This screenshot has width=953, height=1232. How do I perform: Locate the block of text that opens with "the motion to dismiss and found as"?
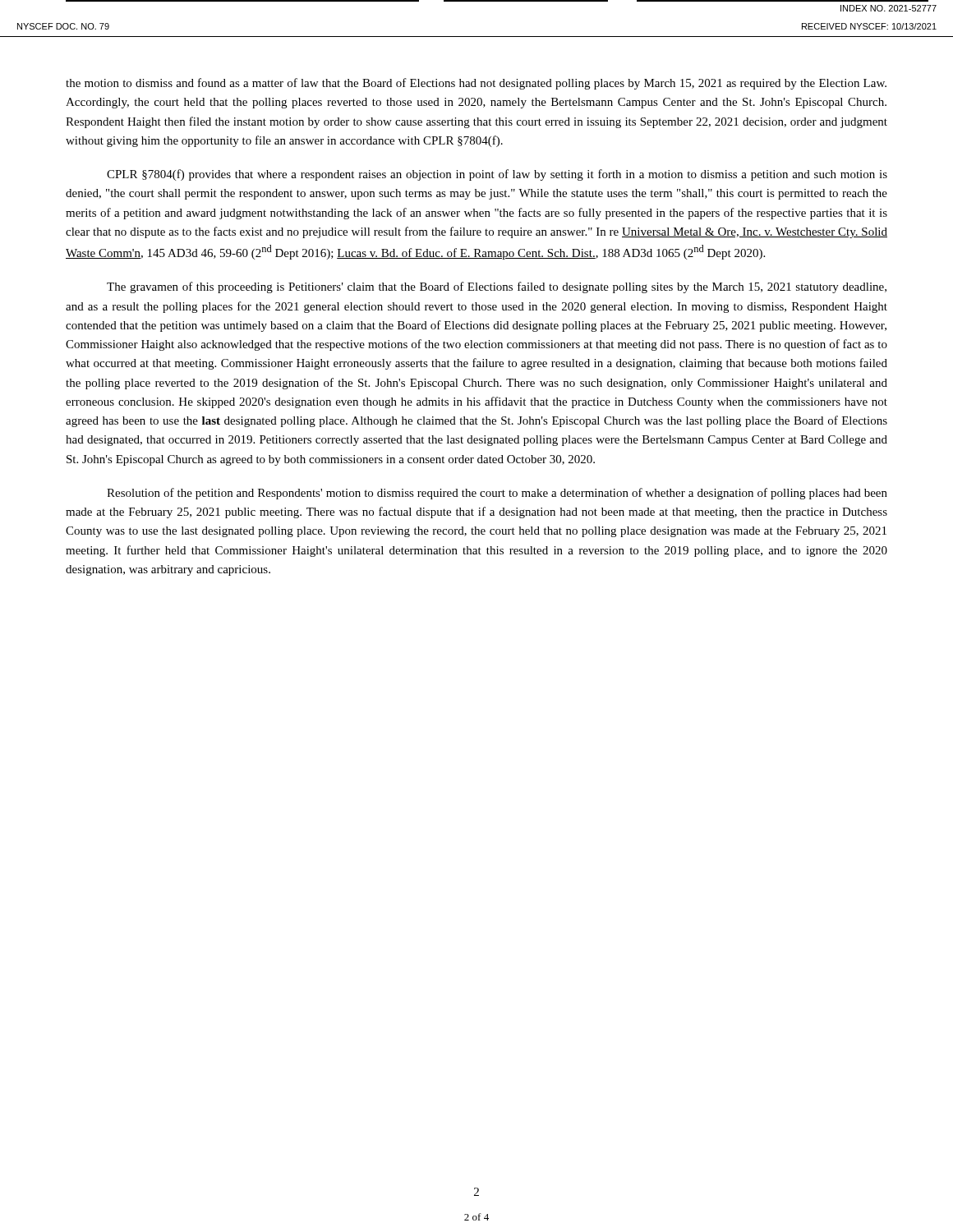click(x=476, y=112)
